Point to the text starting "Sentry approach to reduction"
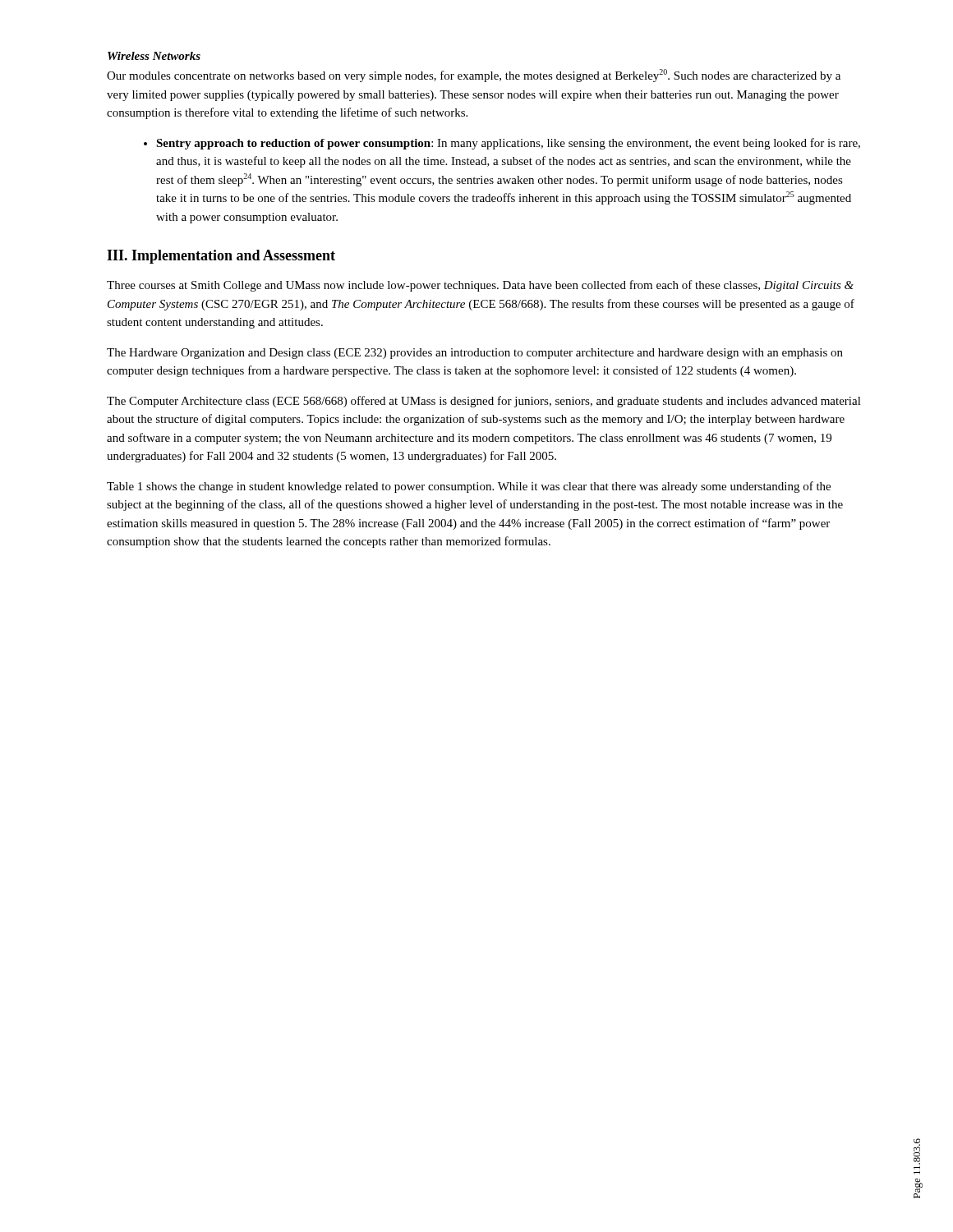 pos(501,180)
